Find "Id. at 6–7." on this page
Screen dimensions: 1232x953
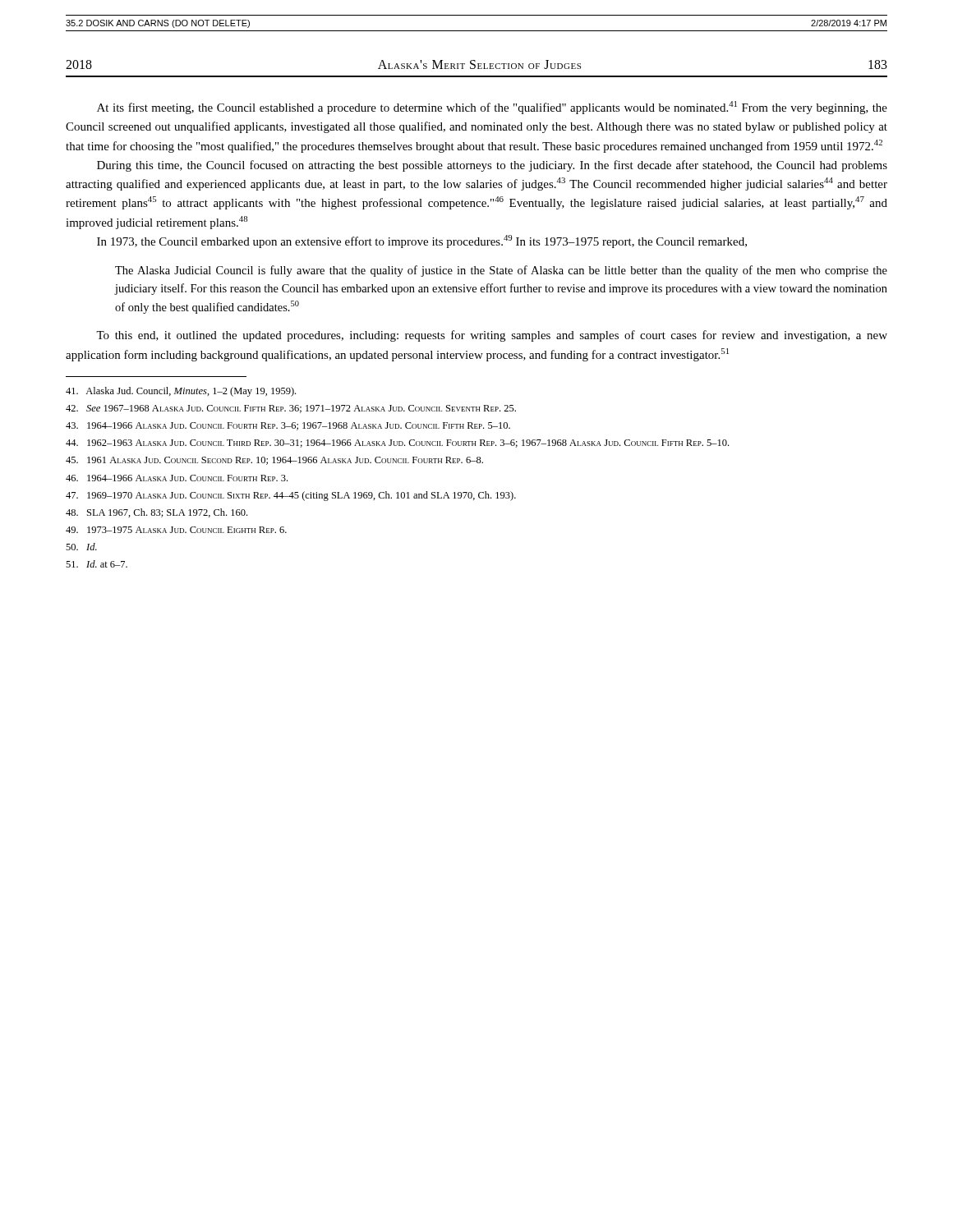click(x=97, y=564)
